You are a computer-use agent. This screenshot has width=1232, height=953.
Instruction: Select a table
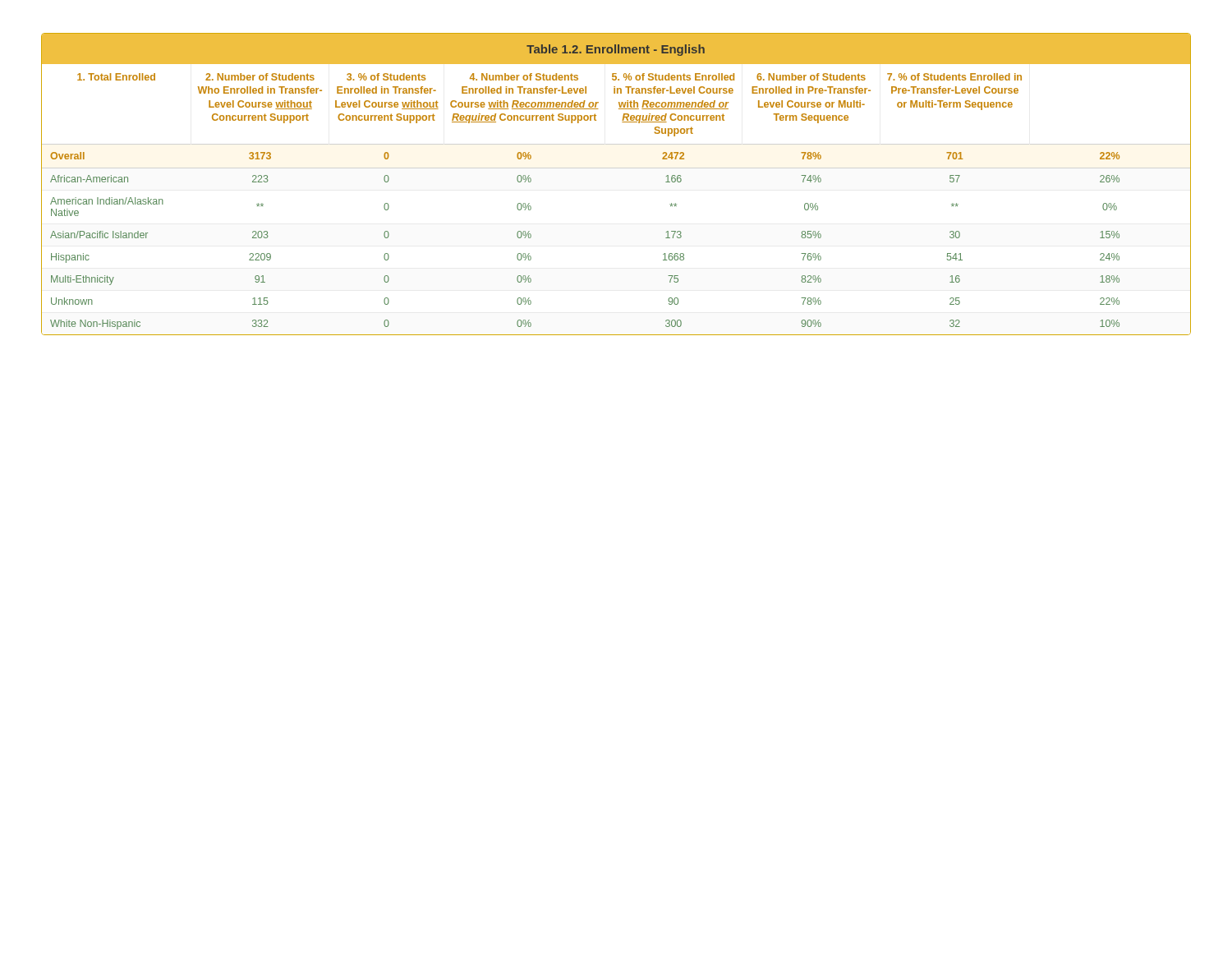point(616,184)
